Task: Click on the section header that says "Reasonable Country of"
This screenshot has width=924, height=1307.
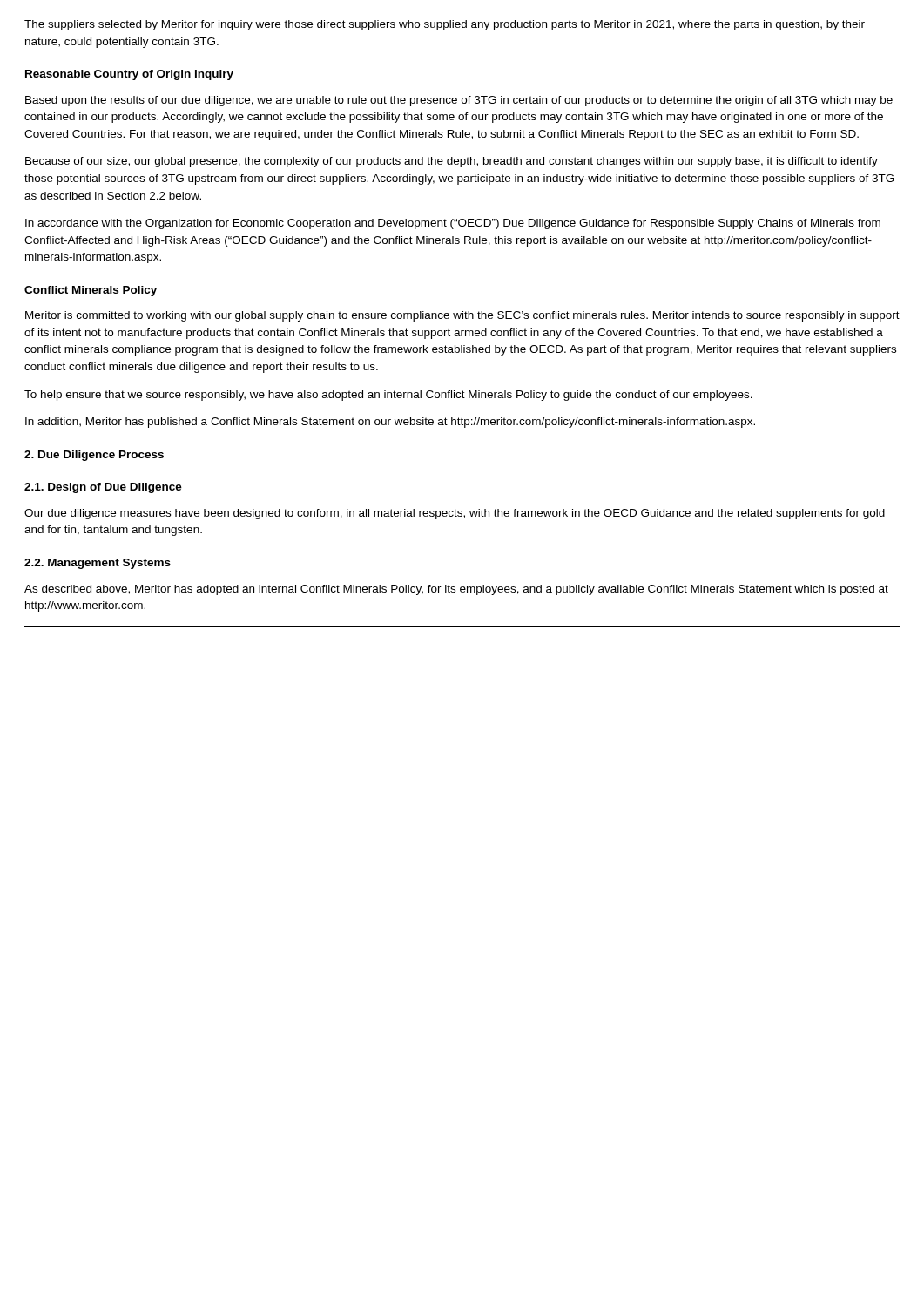Action: pos(129,74)
